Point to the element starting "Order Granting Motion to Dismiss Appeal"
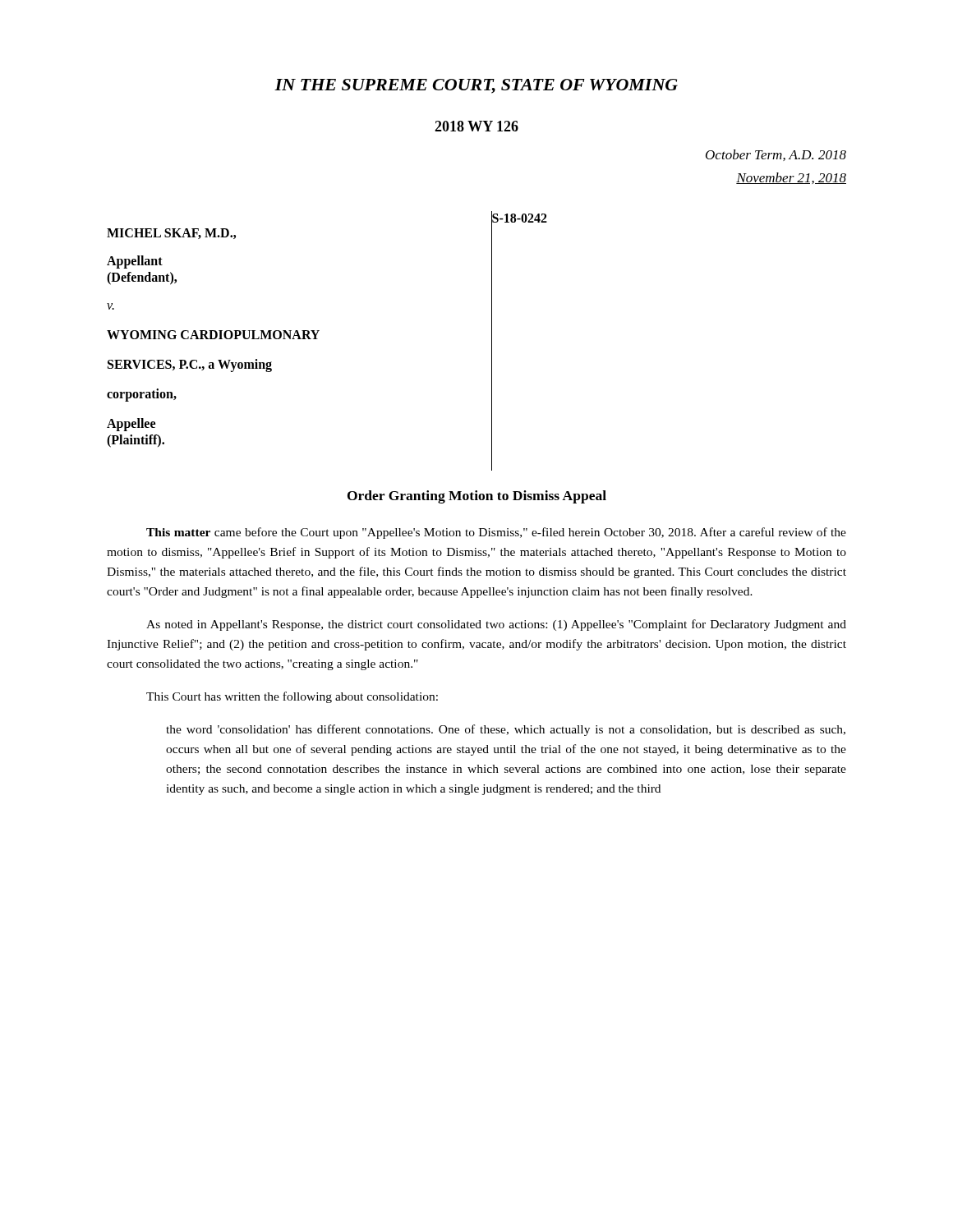The image size is (953, 1232). (x=476, y=495)
